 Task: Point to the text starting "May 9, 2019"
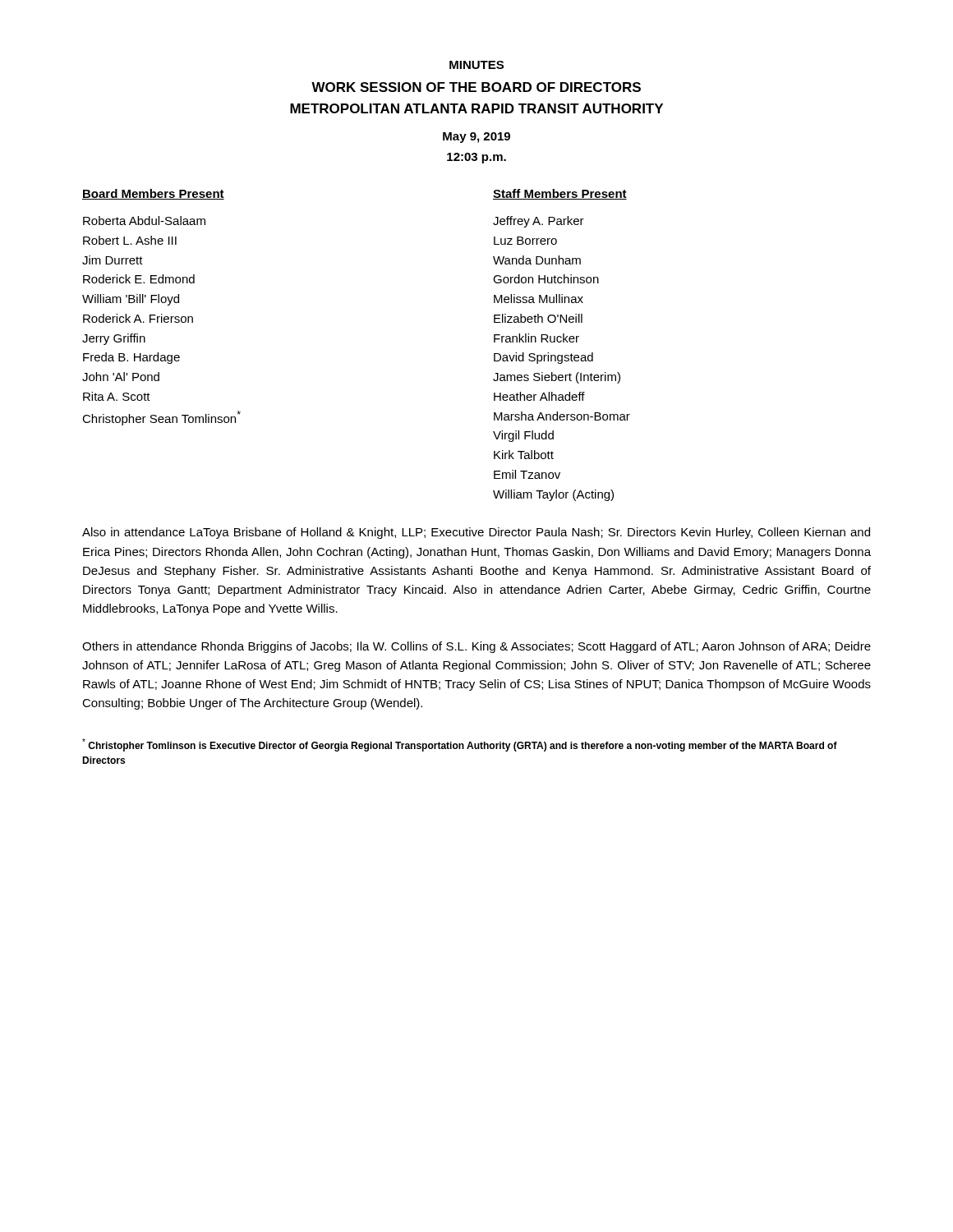[x=476, y=136]
